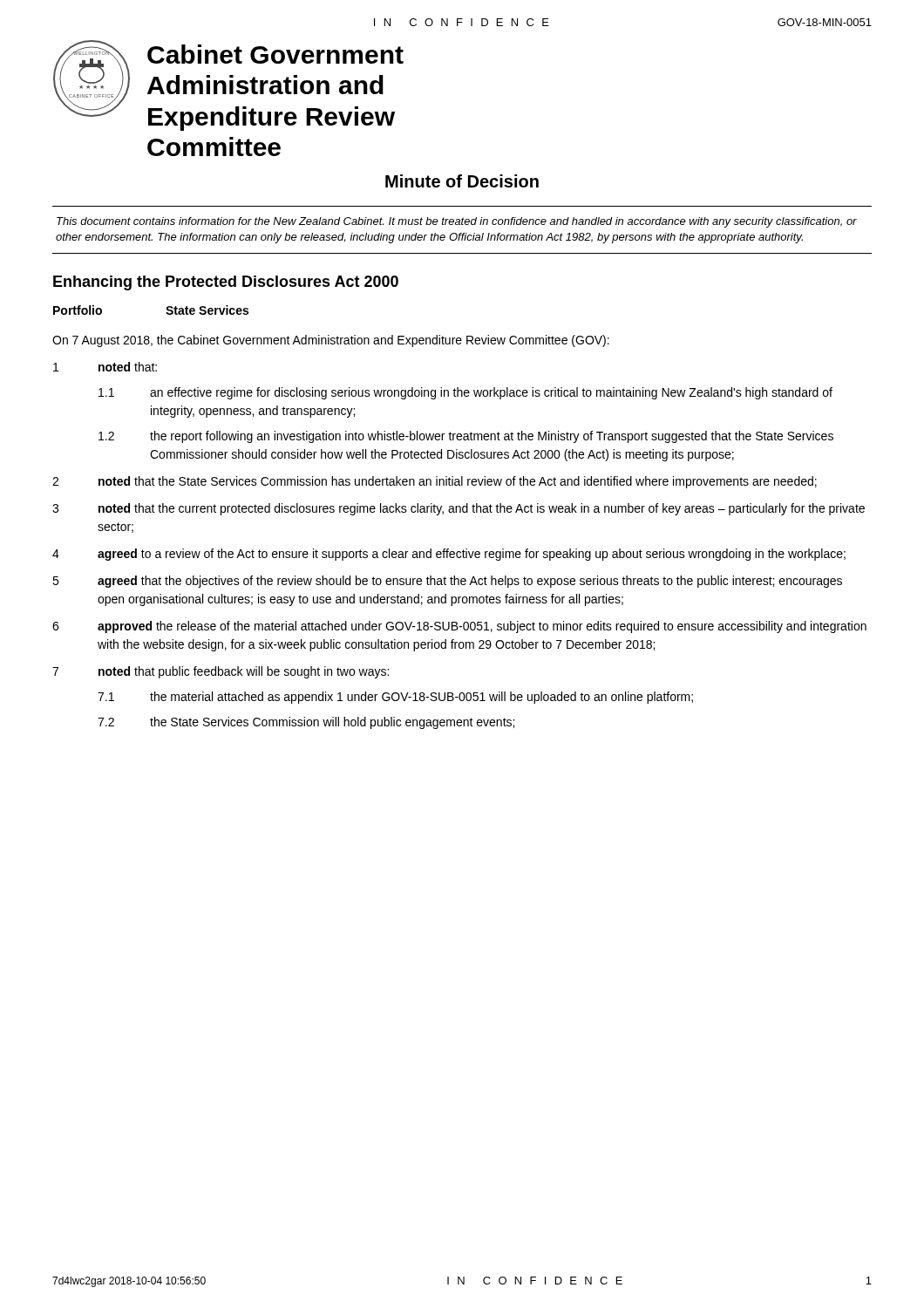Find "1 noted that:" on this page
924x1308 pixels.
[x=105, y=367]
